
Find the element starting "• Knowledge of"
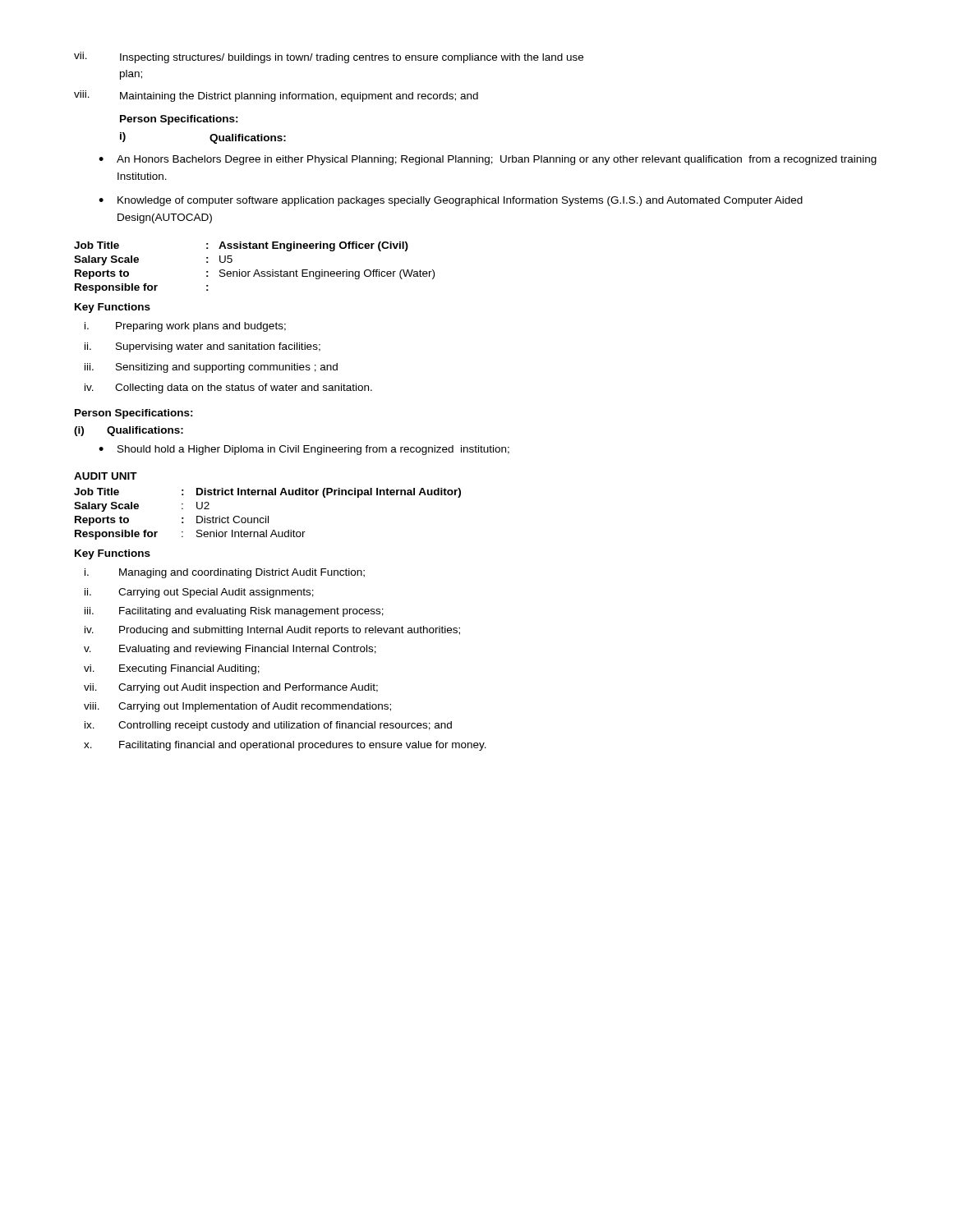pos(489,209)
